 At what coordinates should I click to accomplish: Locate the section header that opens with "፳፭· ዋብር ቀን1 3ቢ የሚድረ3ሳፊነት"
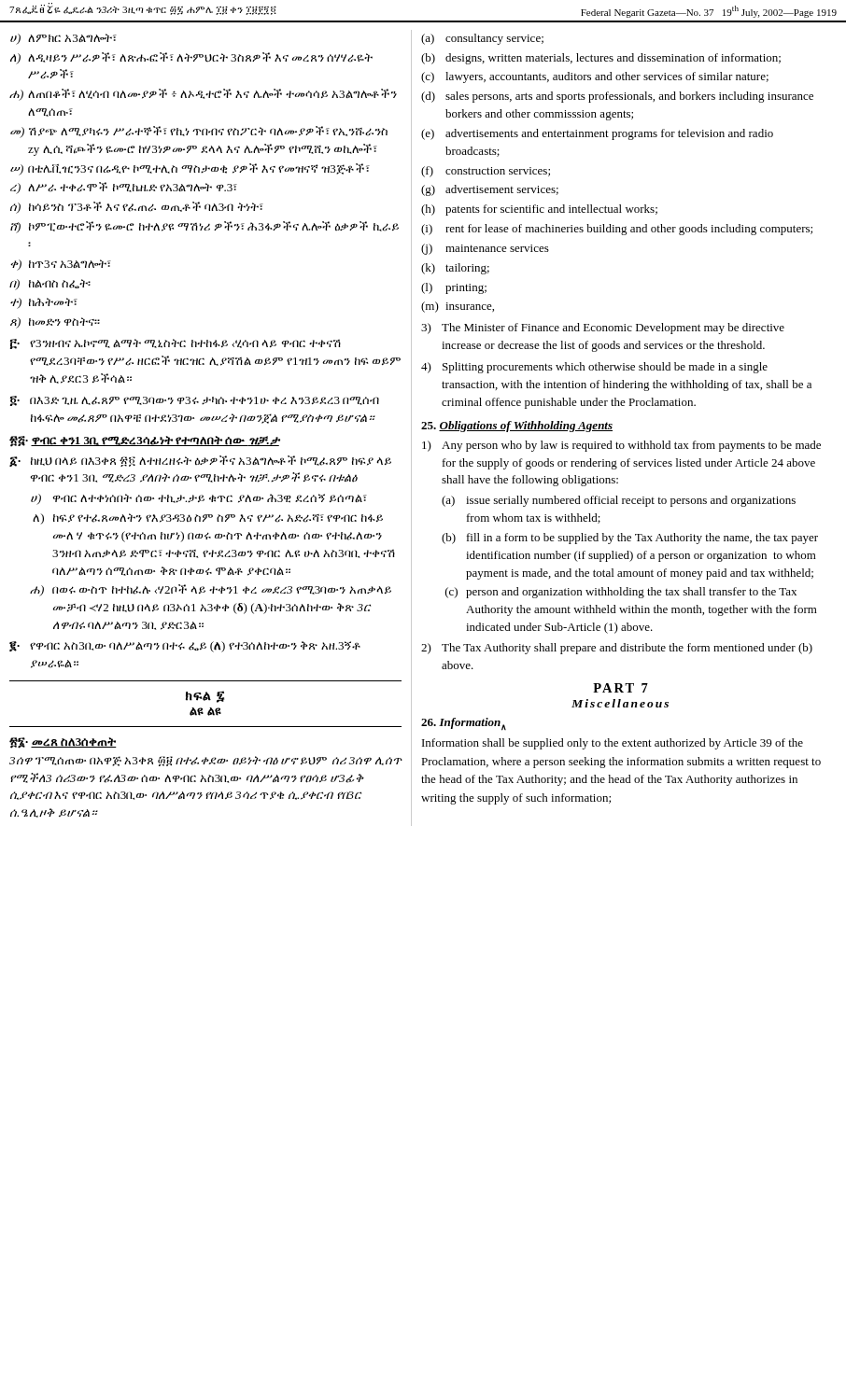point(144,440)
